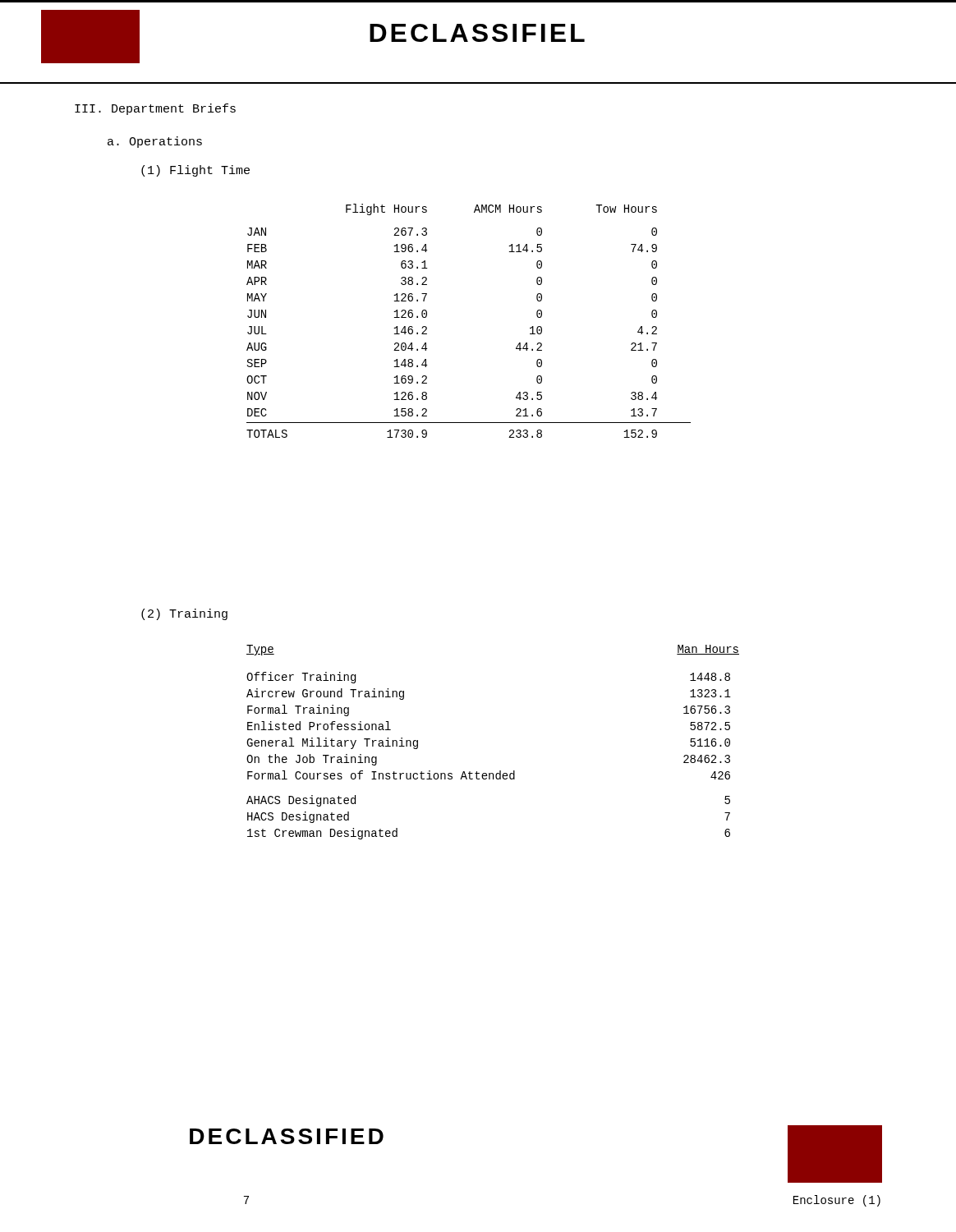The width and height of the screenshot is (956, 1232).
Task: Click on the block starting "III. Department Briefs"
Action: tap(155, 110)
